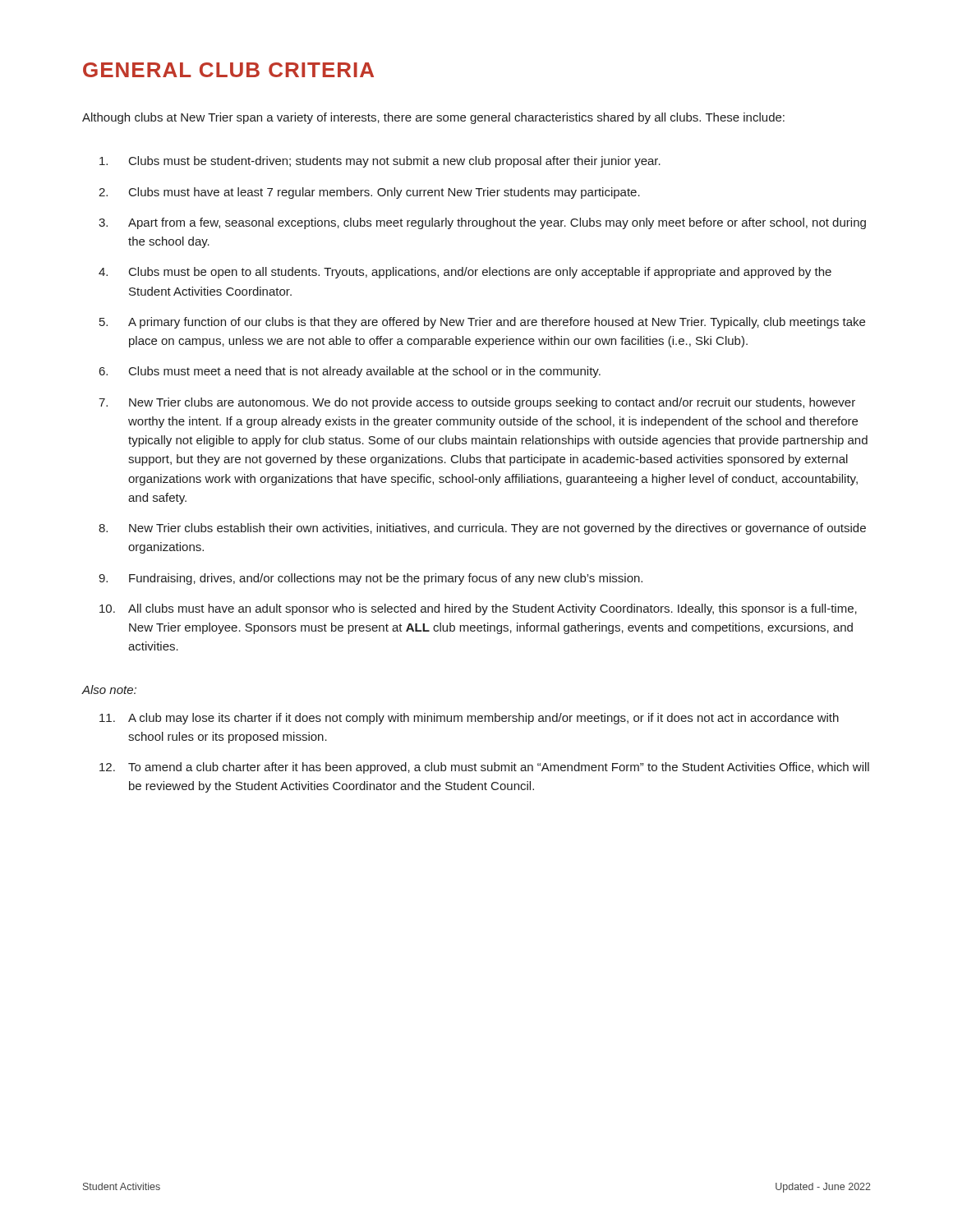Navigate to the element starting "Clubs must meet a need that is"
This screenshot has height=1232, width=953.
[500, 371]
